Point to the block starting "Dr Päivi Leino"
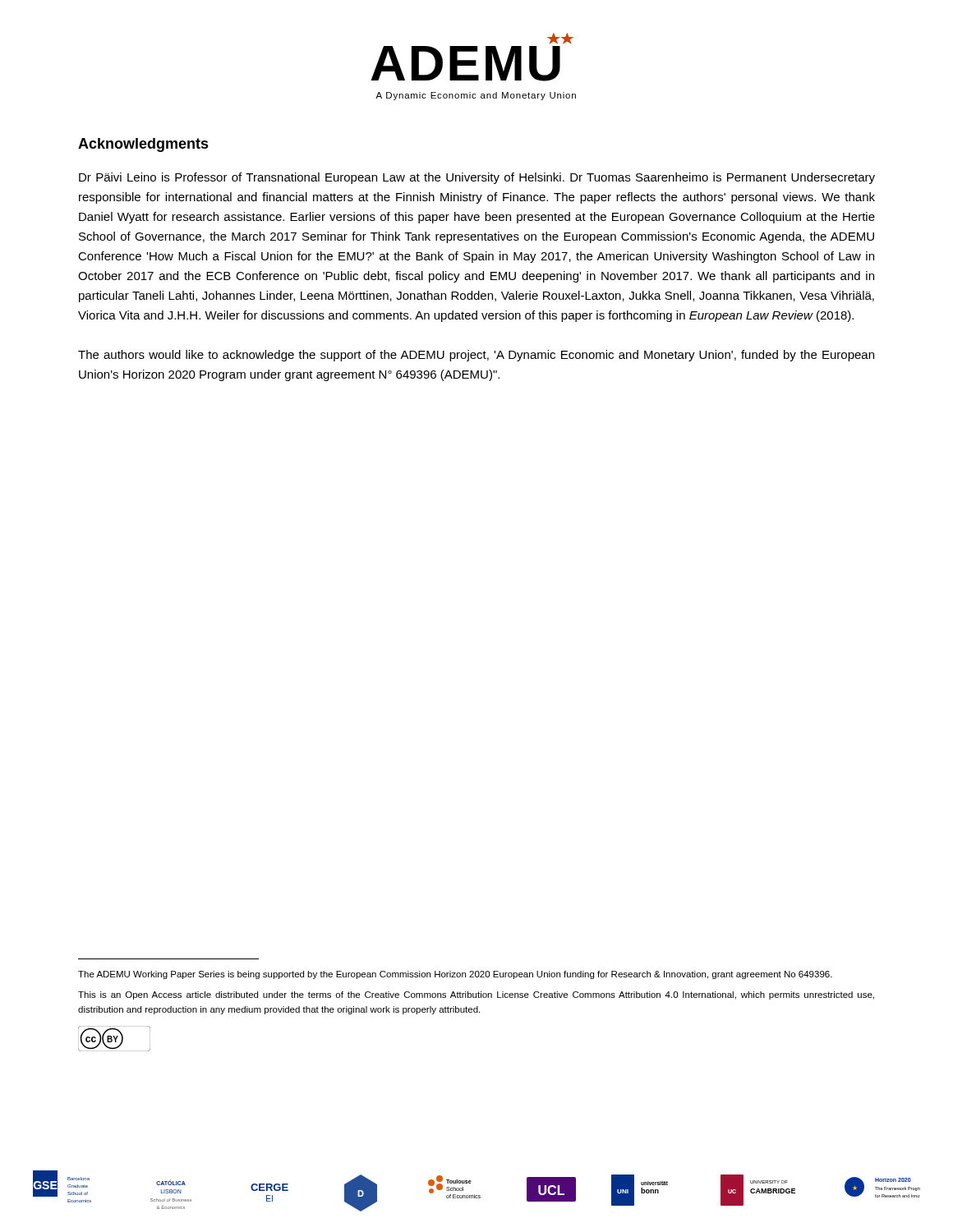The height and width of the screenshot is (1232, 953). pos(476,246)
